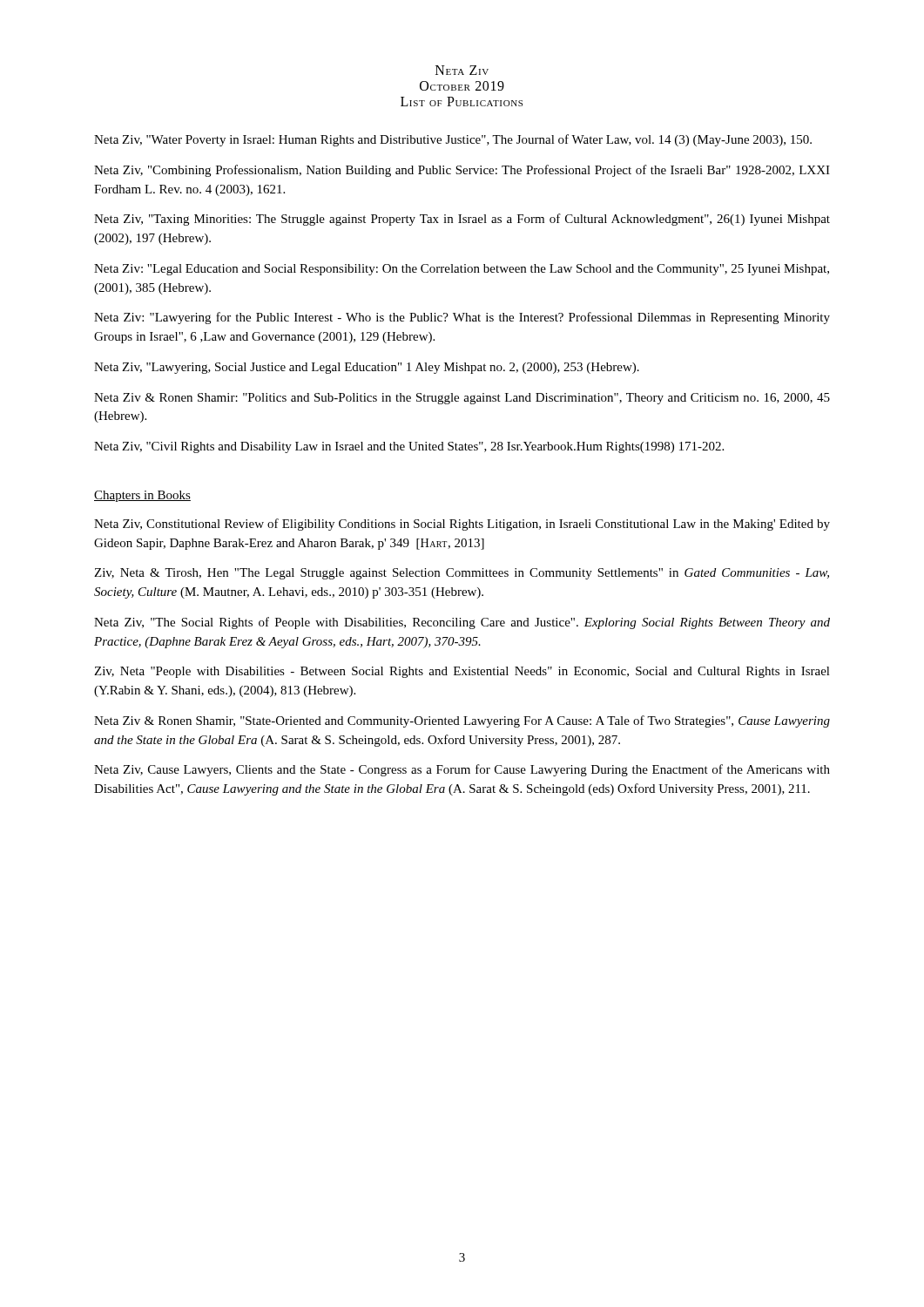This screenshot has height=1307, width=924.
Task: Point to the region starting "Neta Ziv October 2019"
Action: [462, 86]
